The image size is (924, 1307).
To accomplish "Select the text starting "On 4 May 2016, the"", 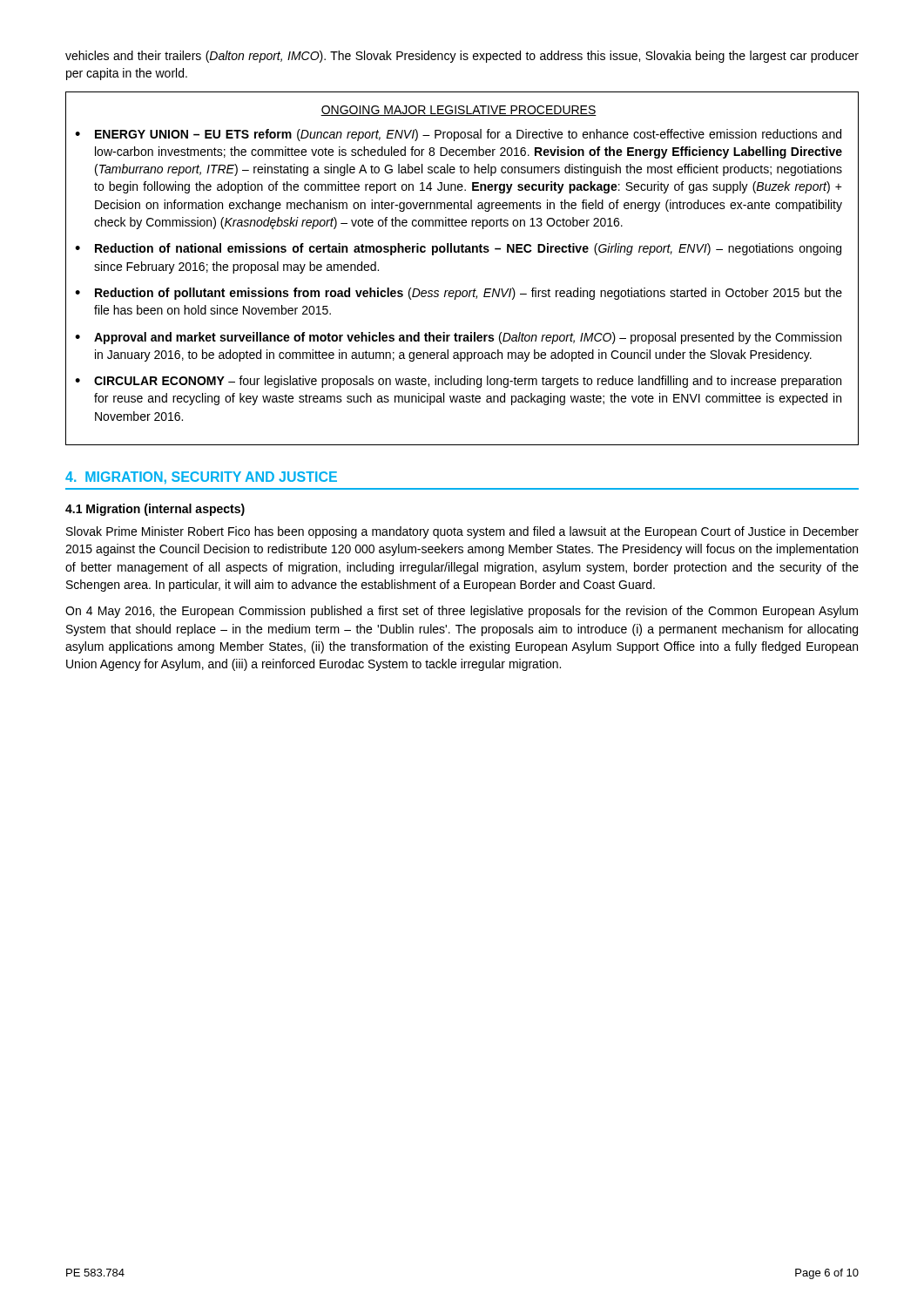I will (x=462, y=638).
